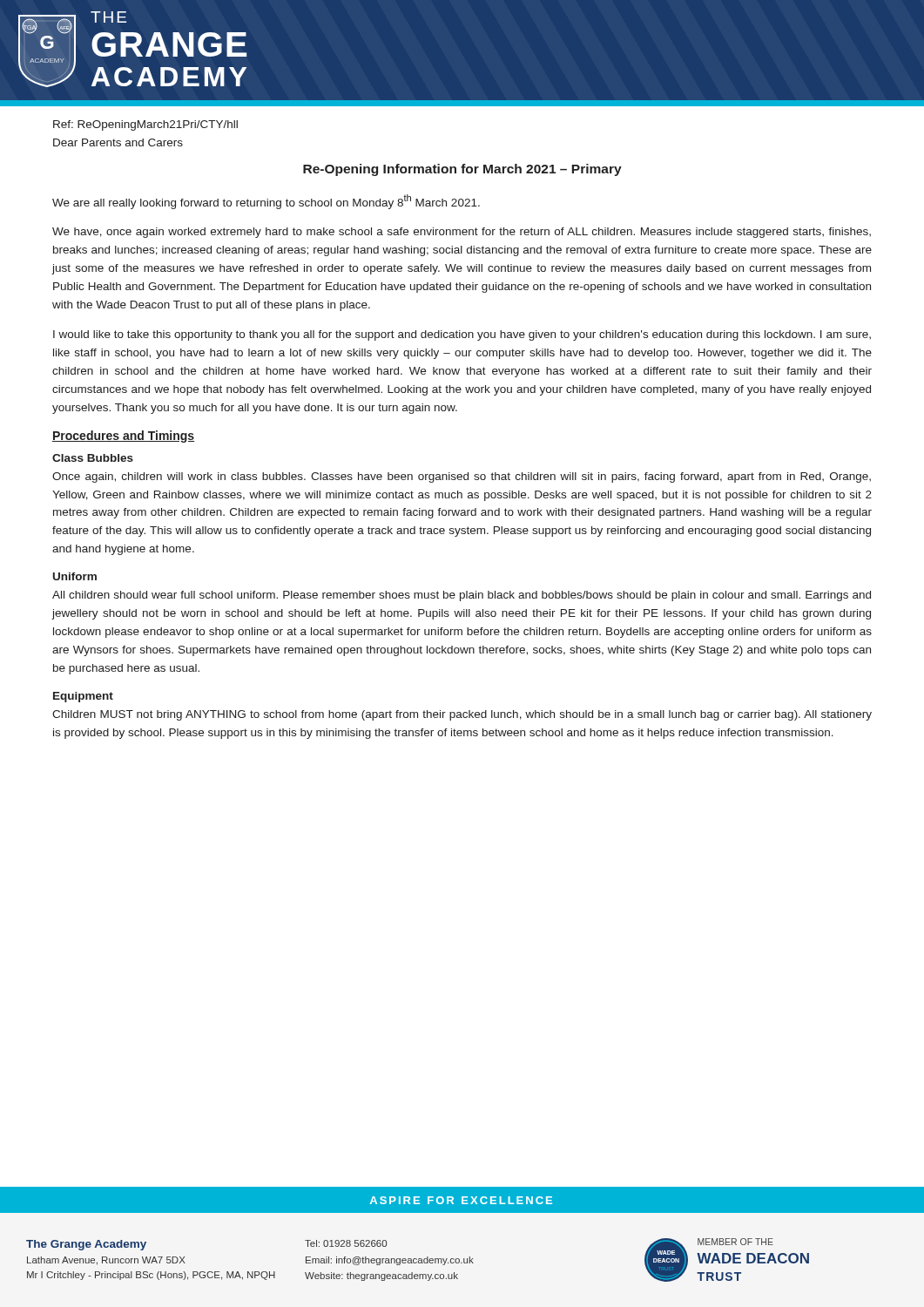Screen dimensions: 1307x924
Task: Select the block starting "Once again, children will"
Action: 462,512
